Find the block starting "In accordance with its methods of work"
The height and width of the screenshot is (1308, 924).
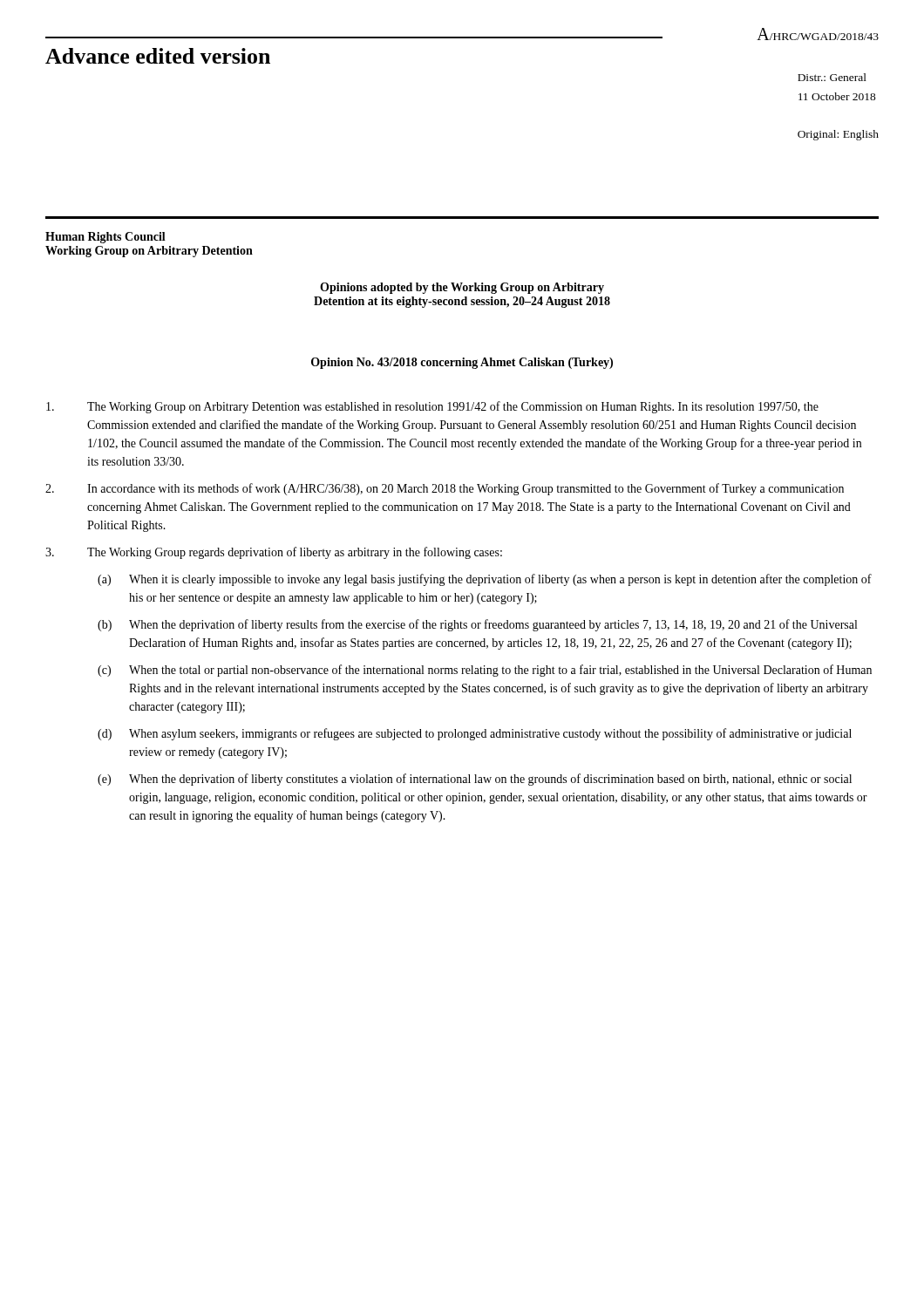click(x=462, y=507)
